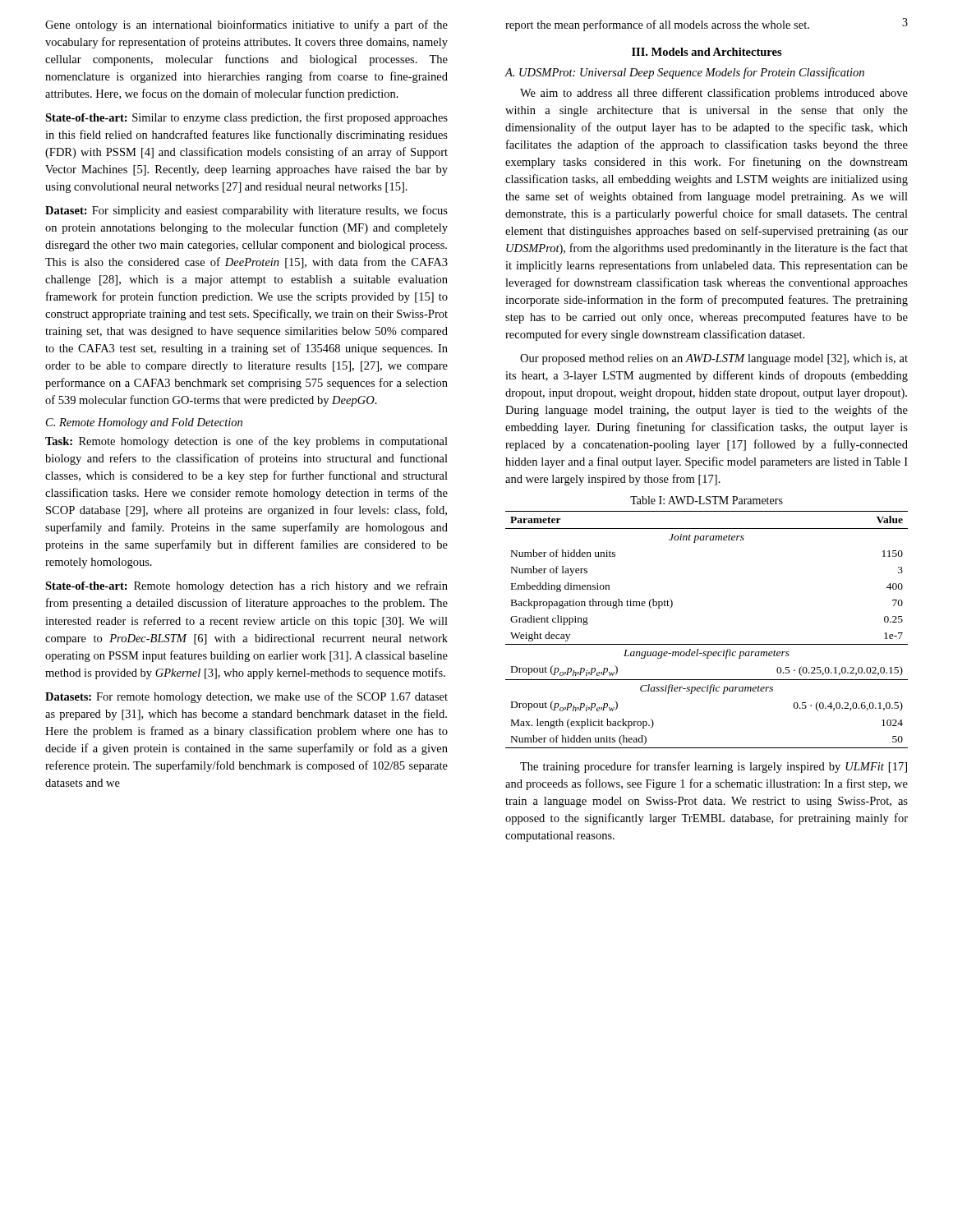The width and height of the screenshot is (953, 1232).
Task: Navigate to the block starting "Gene ontology is an international"
Action: 246,60
